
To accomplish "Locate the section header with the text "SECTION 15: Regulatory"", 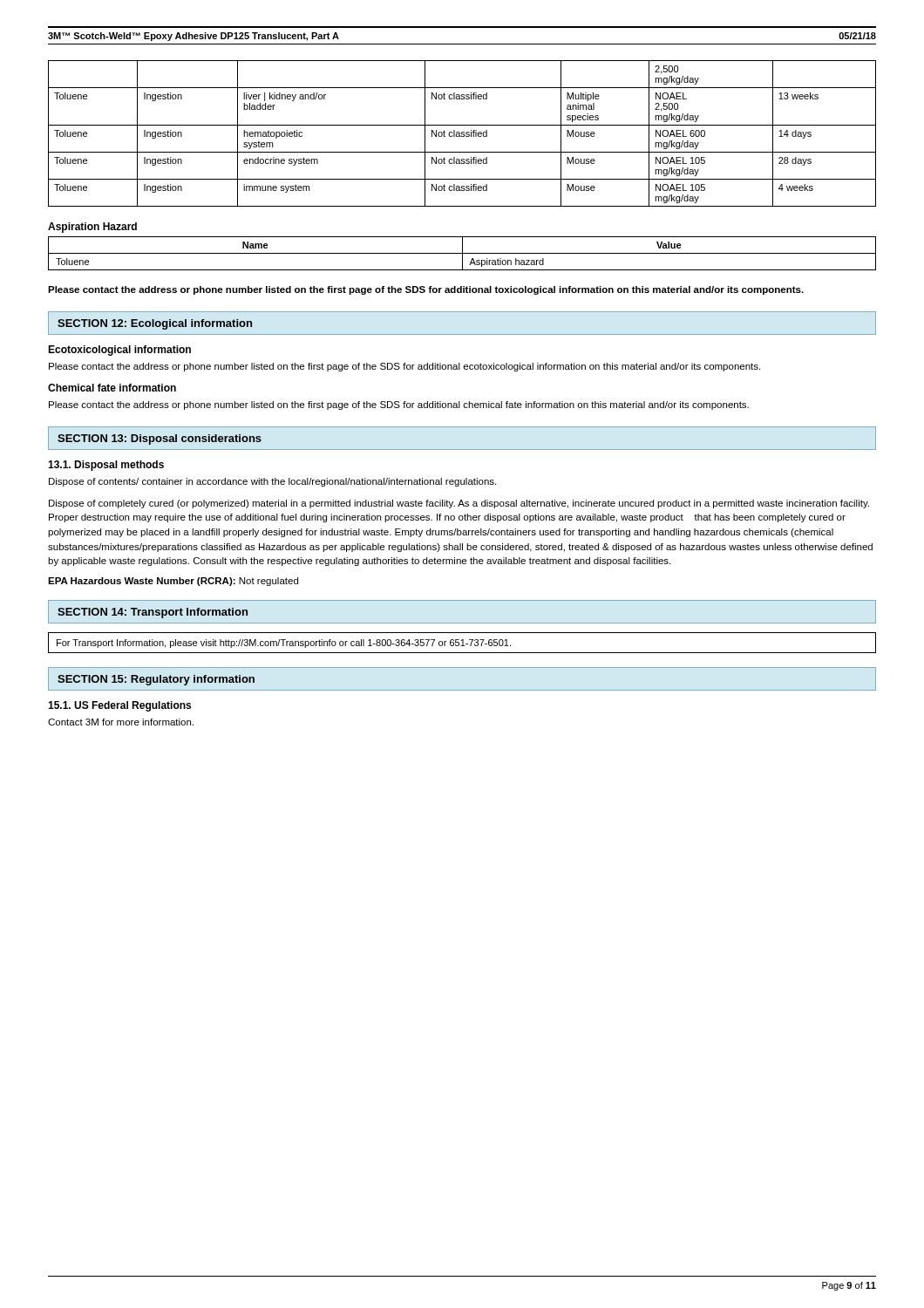I will (156, 679).
